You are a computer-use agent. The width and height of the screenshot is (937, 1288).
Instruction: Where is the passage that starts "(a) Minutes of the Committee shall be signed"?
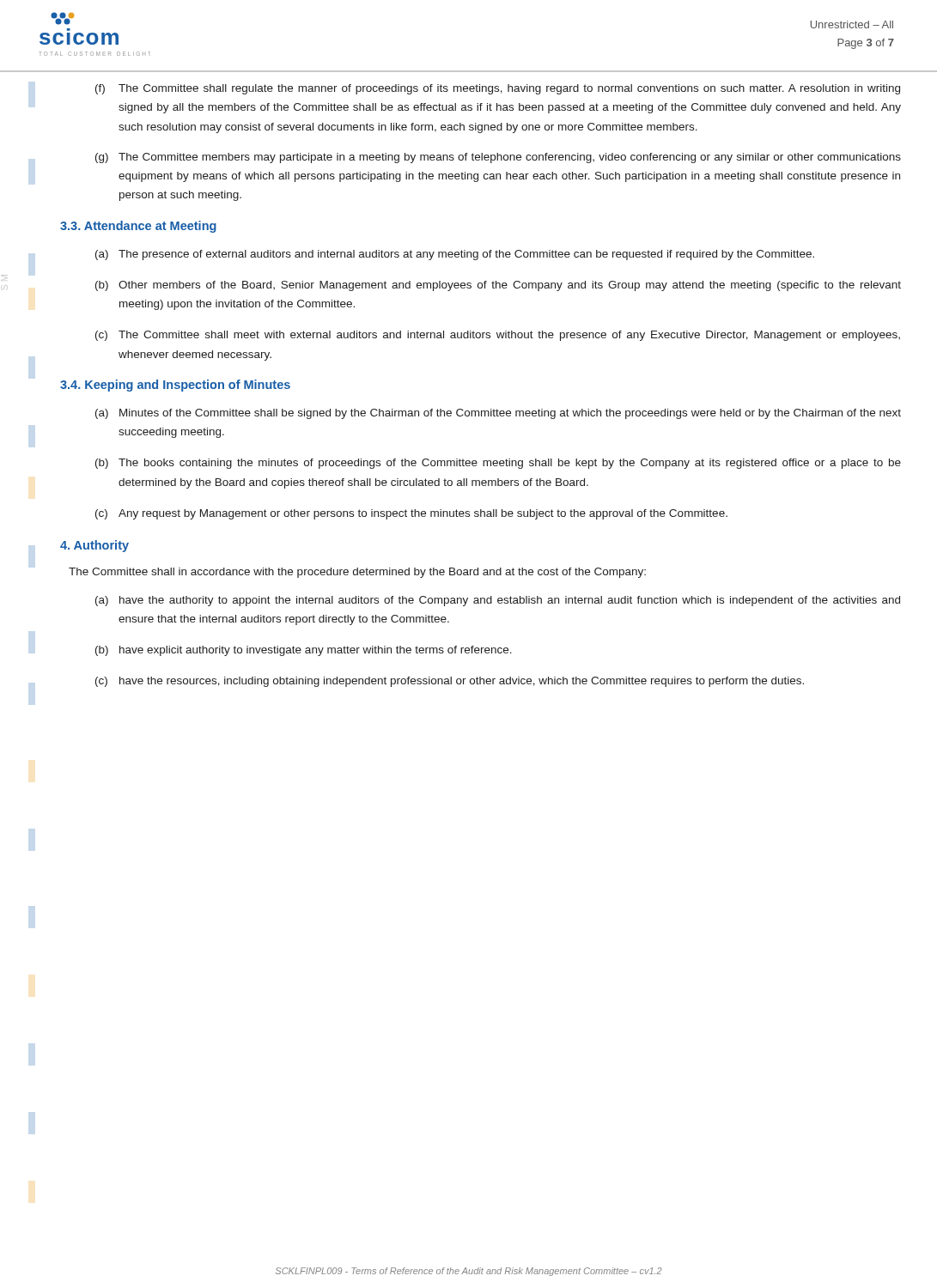pos(498,423)
